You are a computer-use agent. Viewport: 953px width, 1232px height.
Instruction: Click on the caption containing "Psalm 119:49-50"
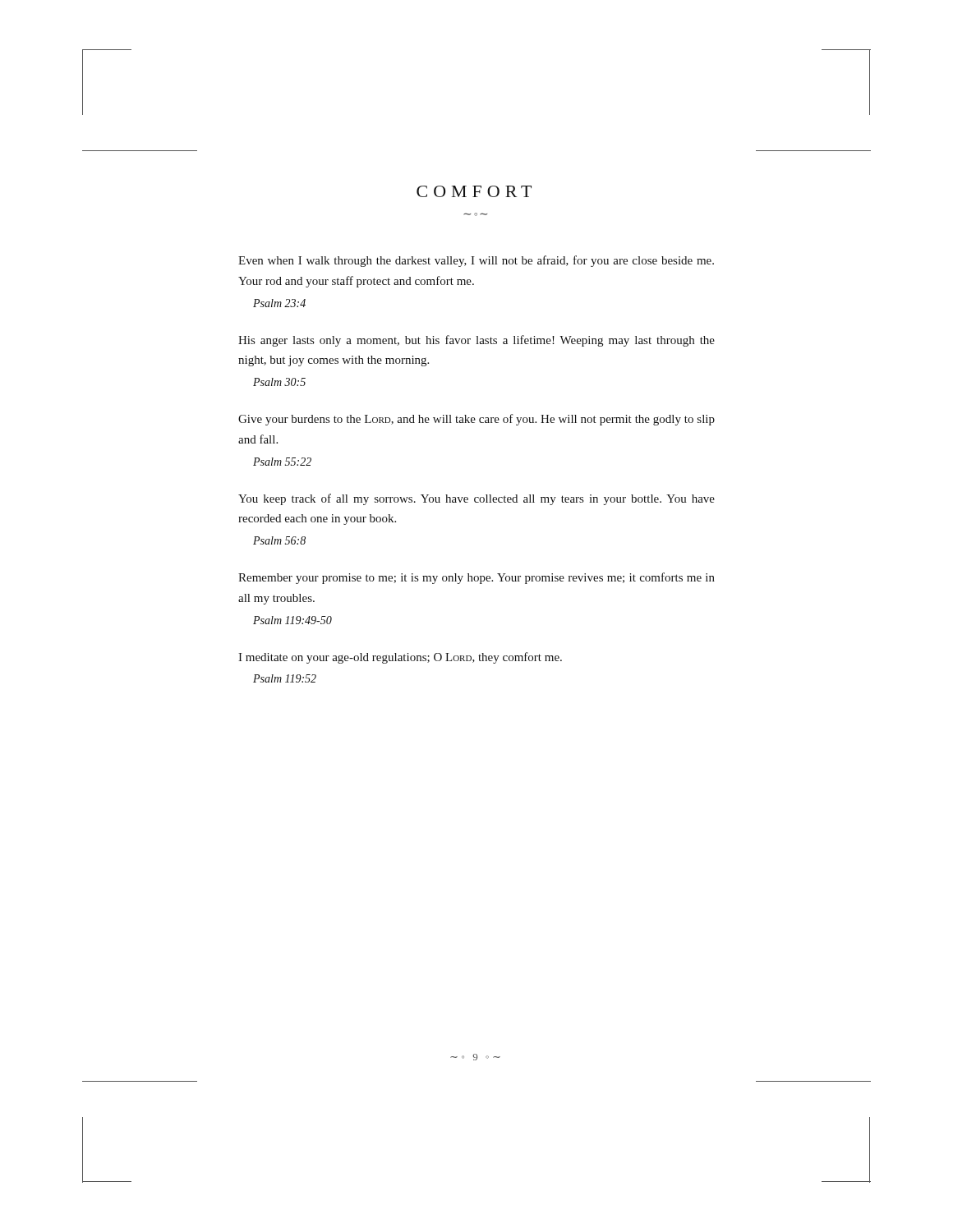[292, 620]
